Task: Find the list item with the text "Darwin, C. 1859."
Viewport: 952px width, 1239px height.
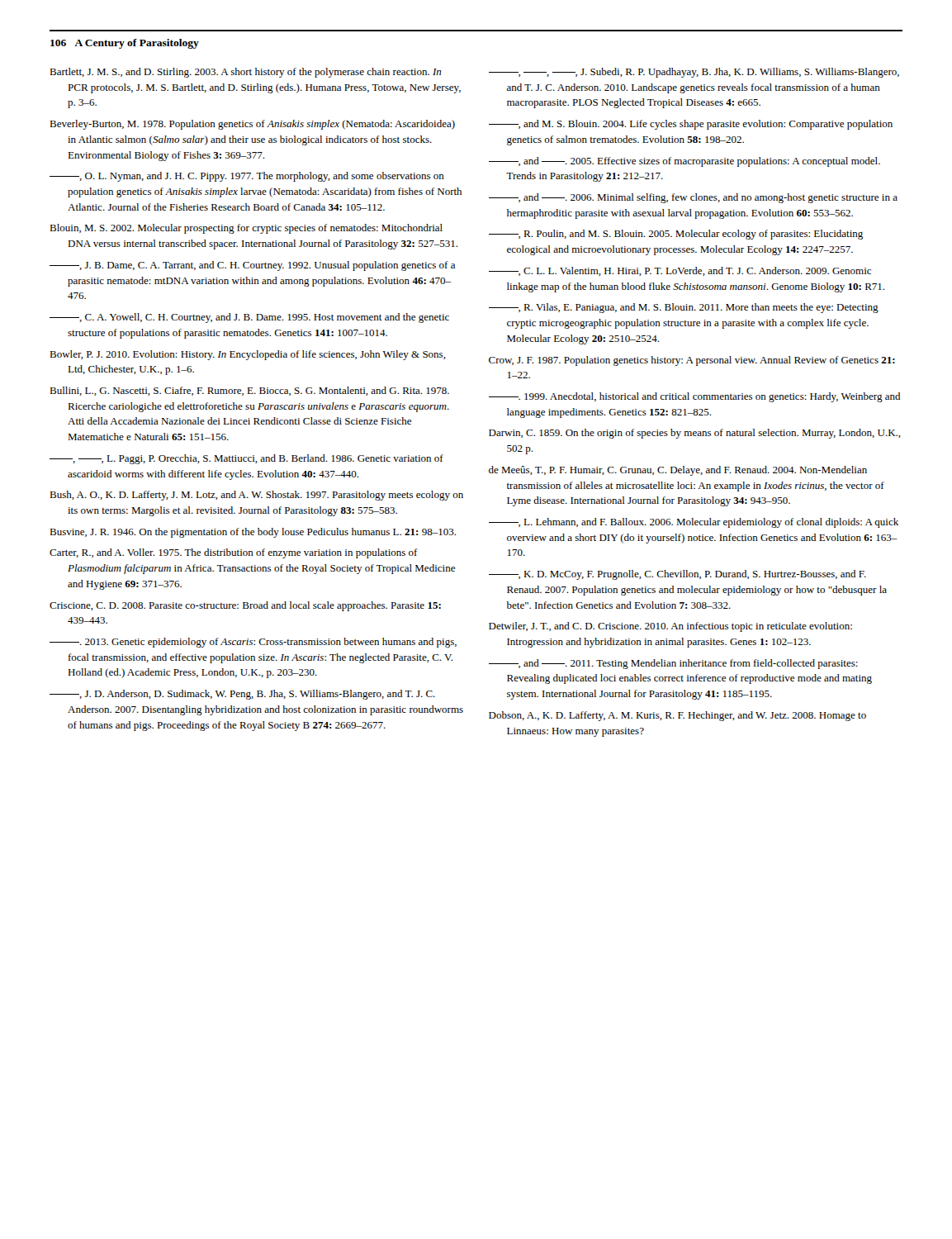Action: tap(695, 440)
